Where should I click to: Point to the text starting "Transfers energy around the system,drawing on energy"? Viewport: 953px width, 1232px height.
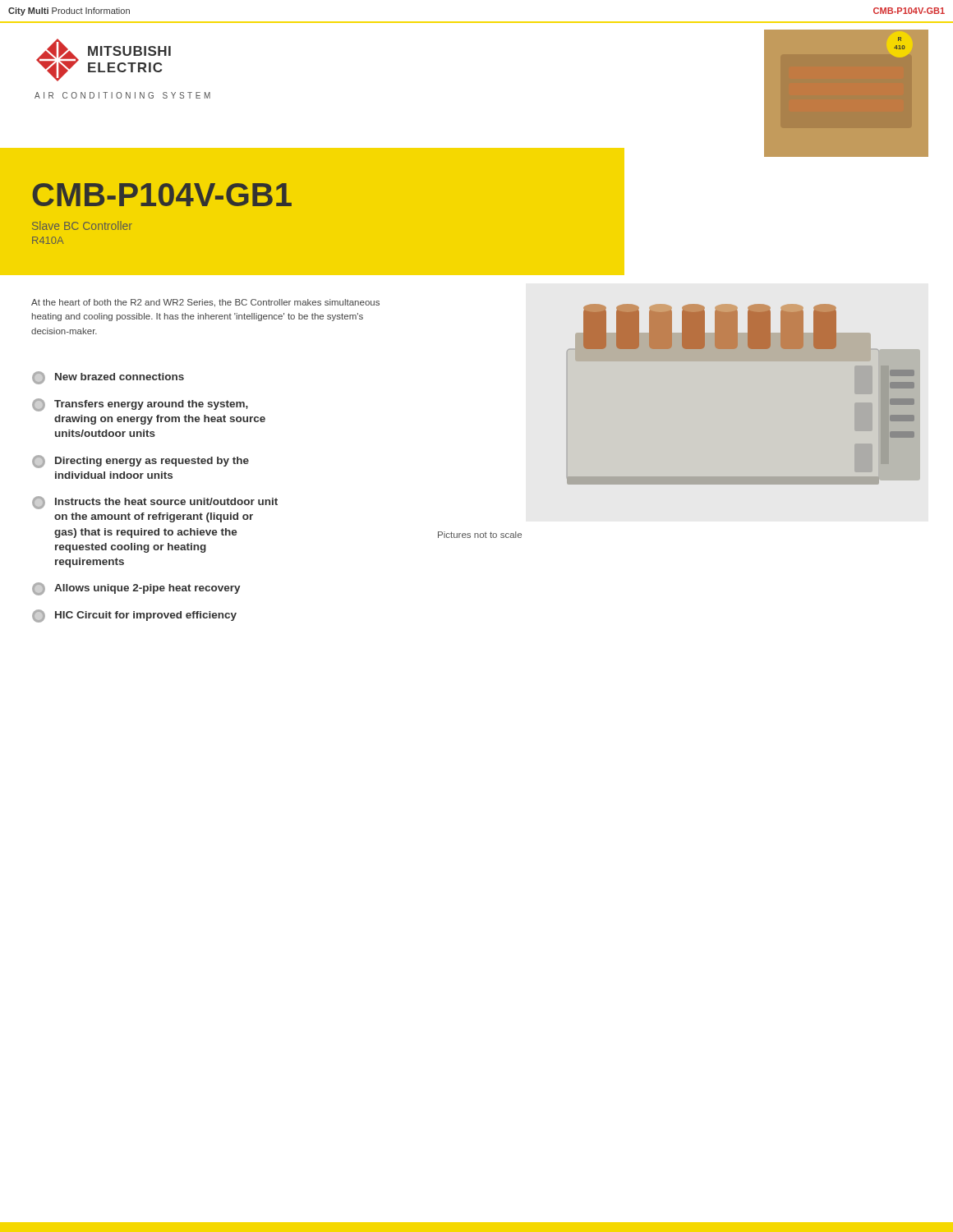[x=148, y=419]
